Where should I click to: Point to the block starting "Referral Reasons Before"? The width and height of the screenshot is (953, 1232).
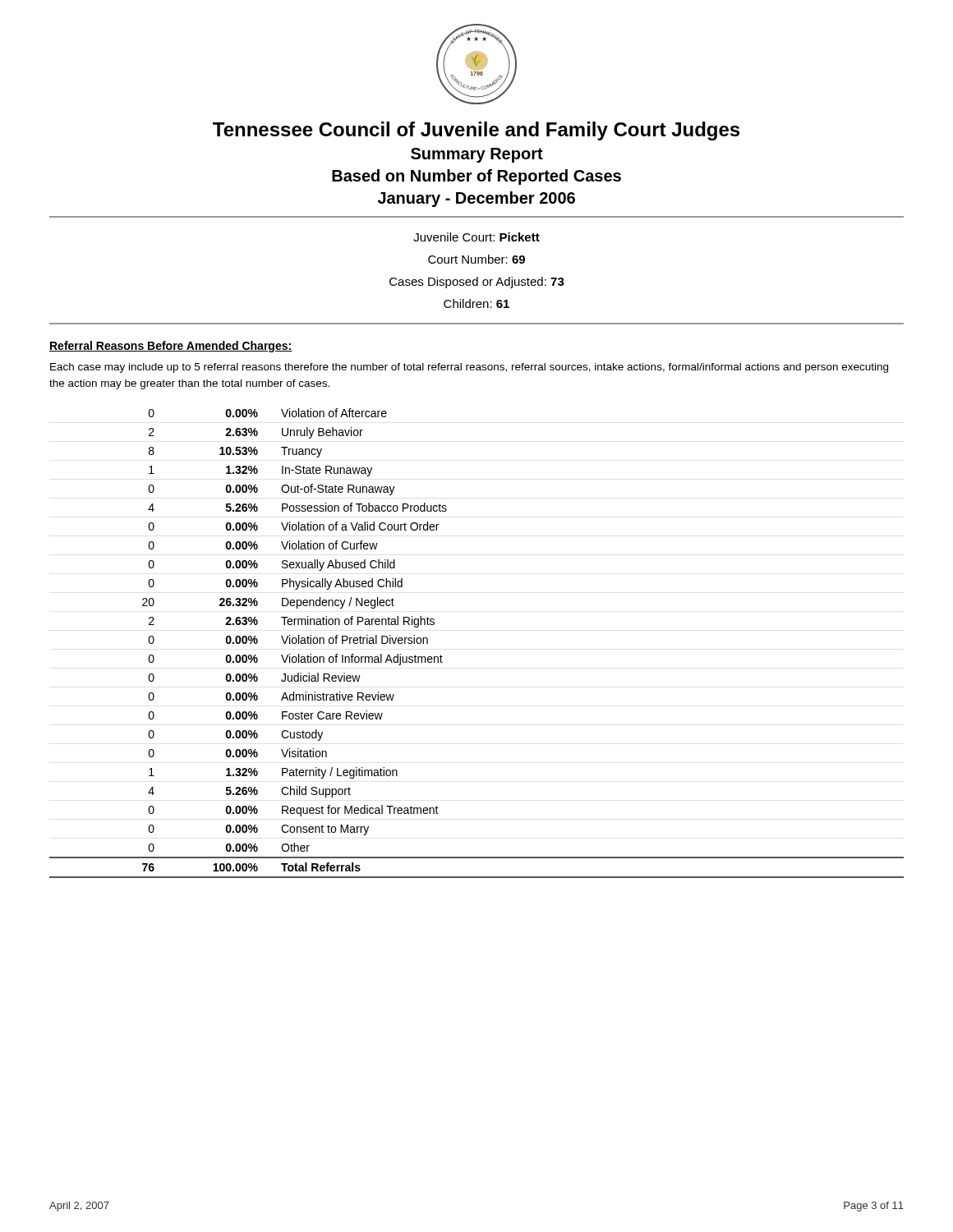pyautogui.click(x=171, y=346)
